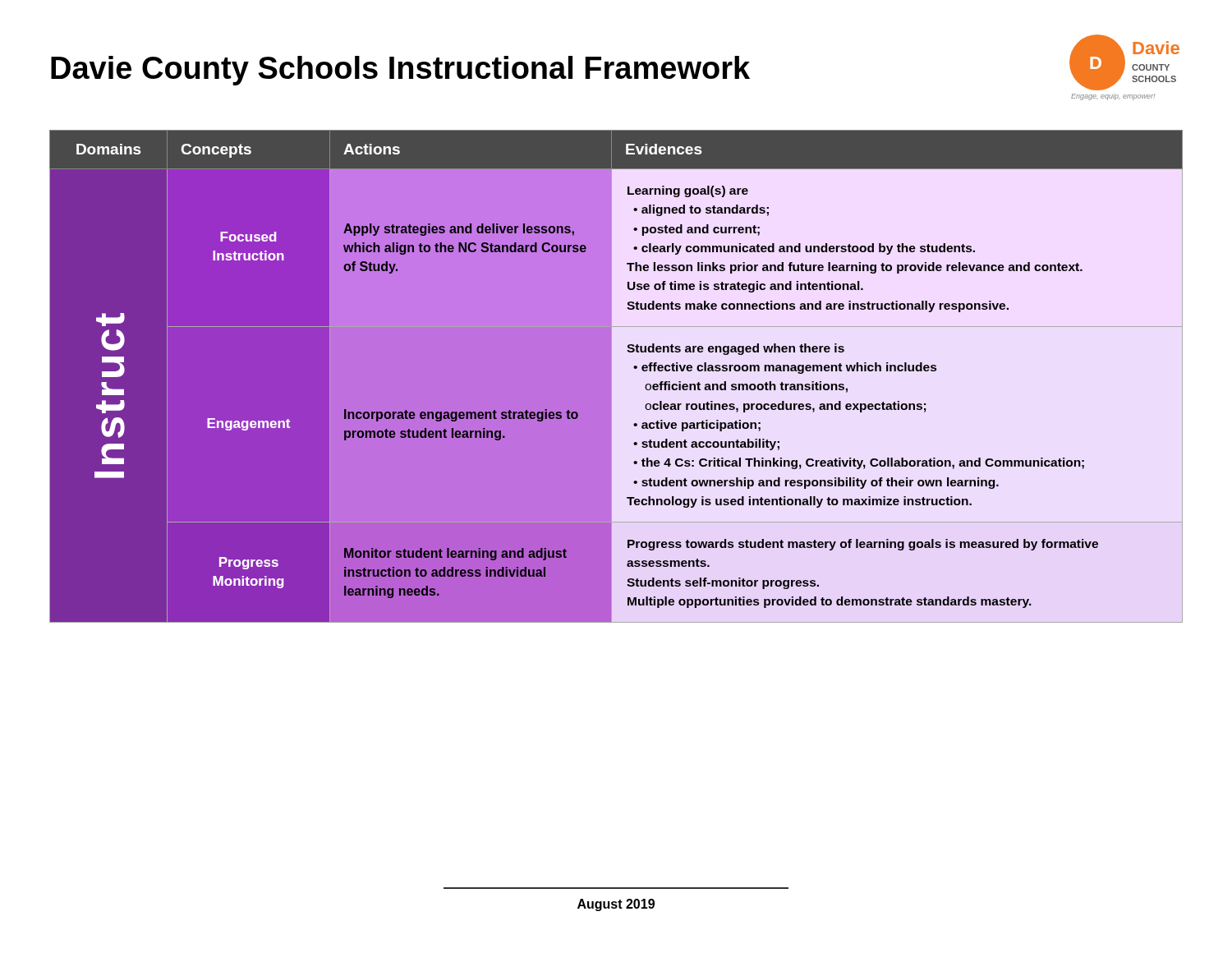Find the table that mentions "Monitor student learning and adjust"
Screen dimensions: 953x1232
pyautogui.click(x=616, y=376)
